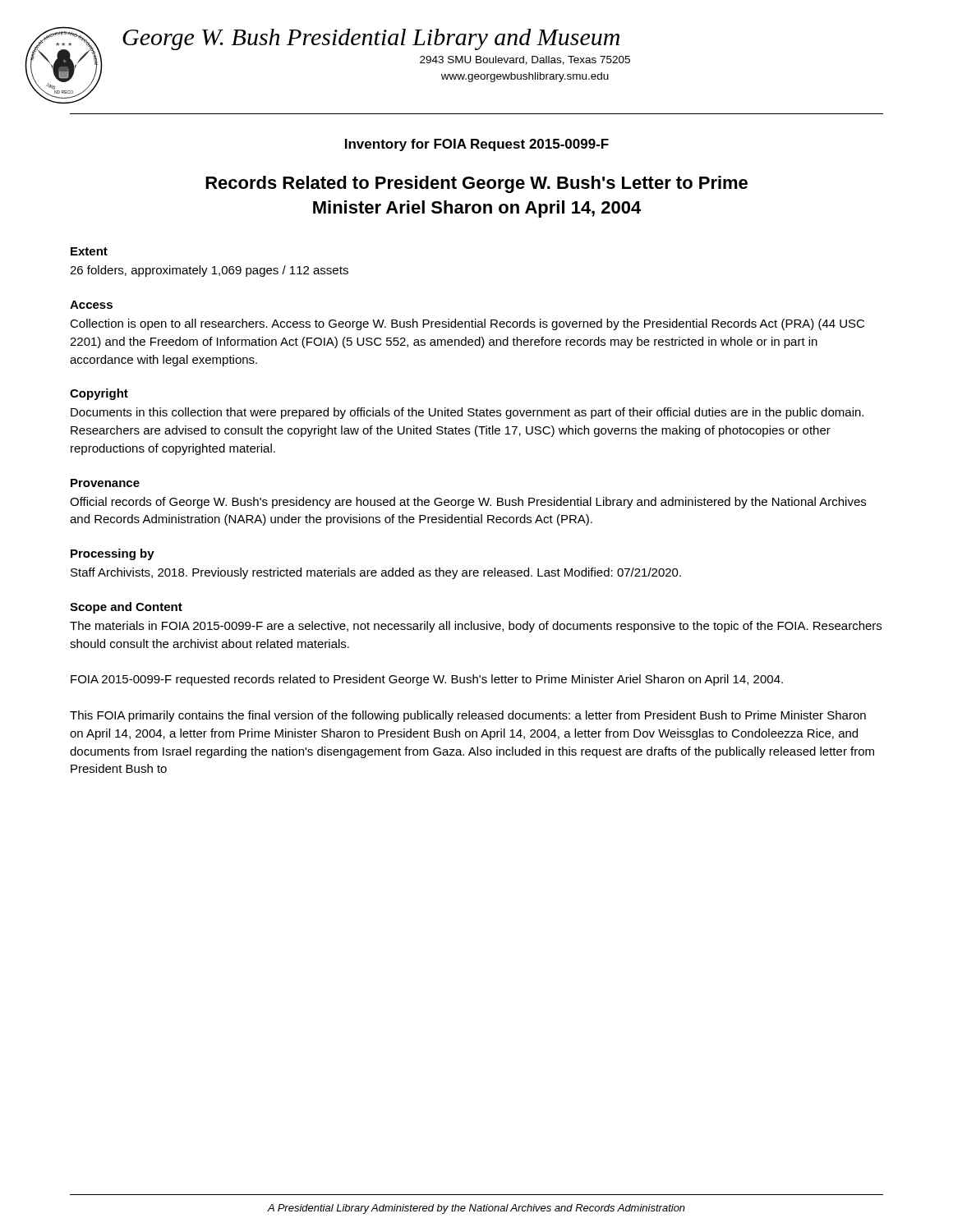Point to the passage starting "26 folders, approximately 1,069 pages /"
This screenshot has height=1232, width=953.
(209, 270)
